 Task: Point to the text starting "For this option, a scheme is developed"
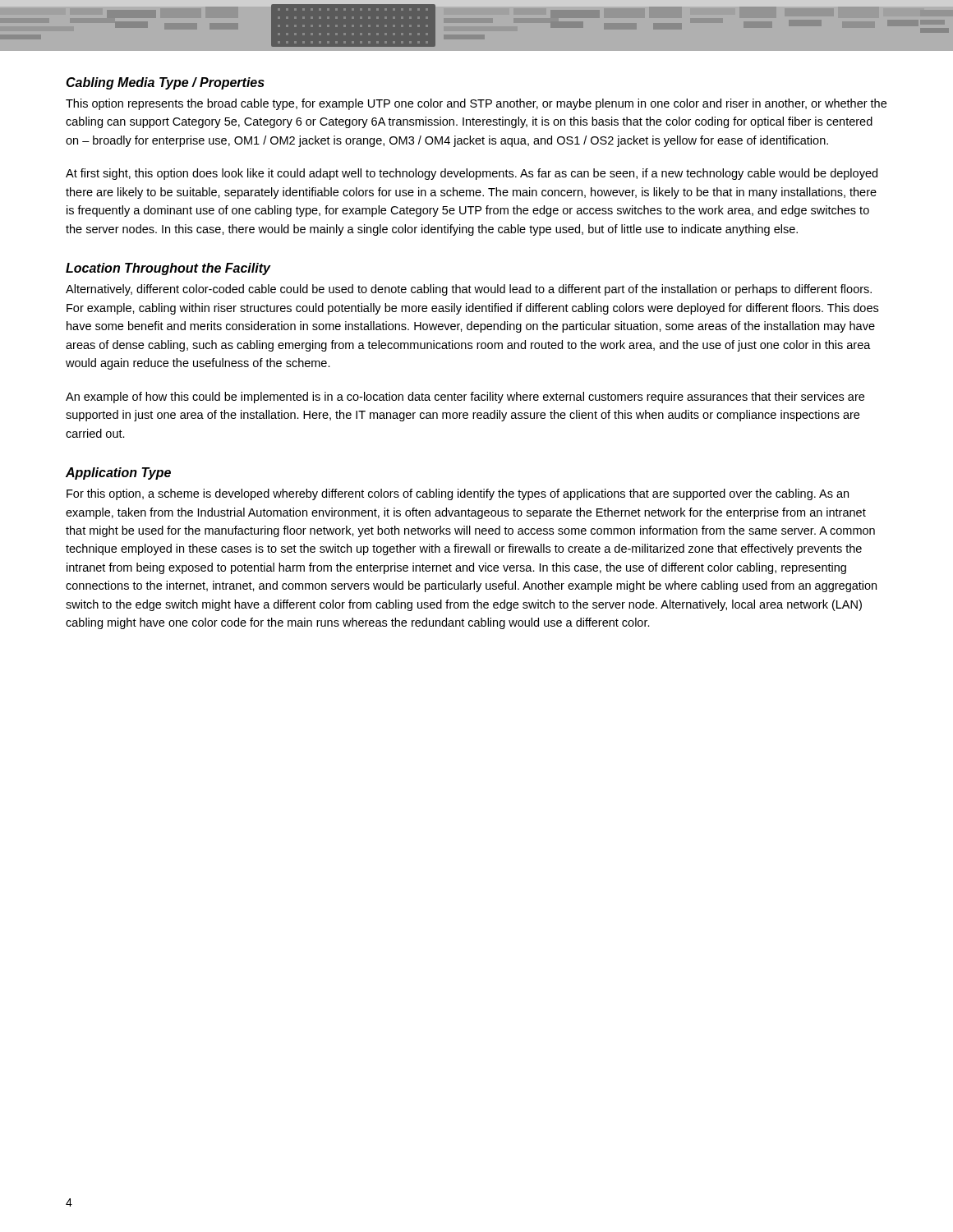[472, 558]
